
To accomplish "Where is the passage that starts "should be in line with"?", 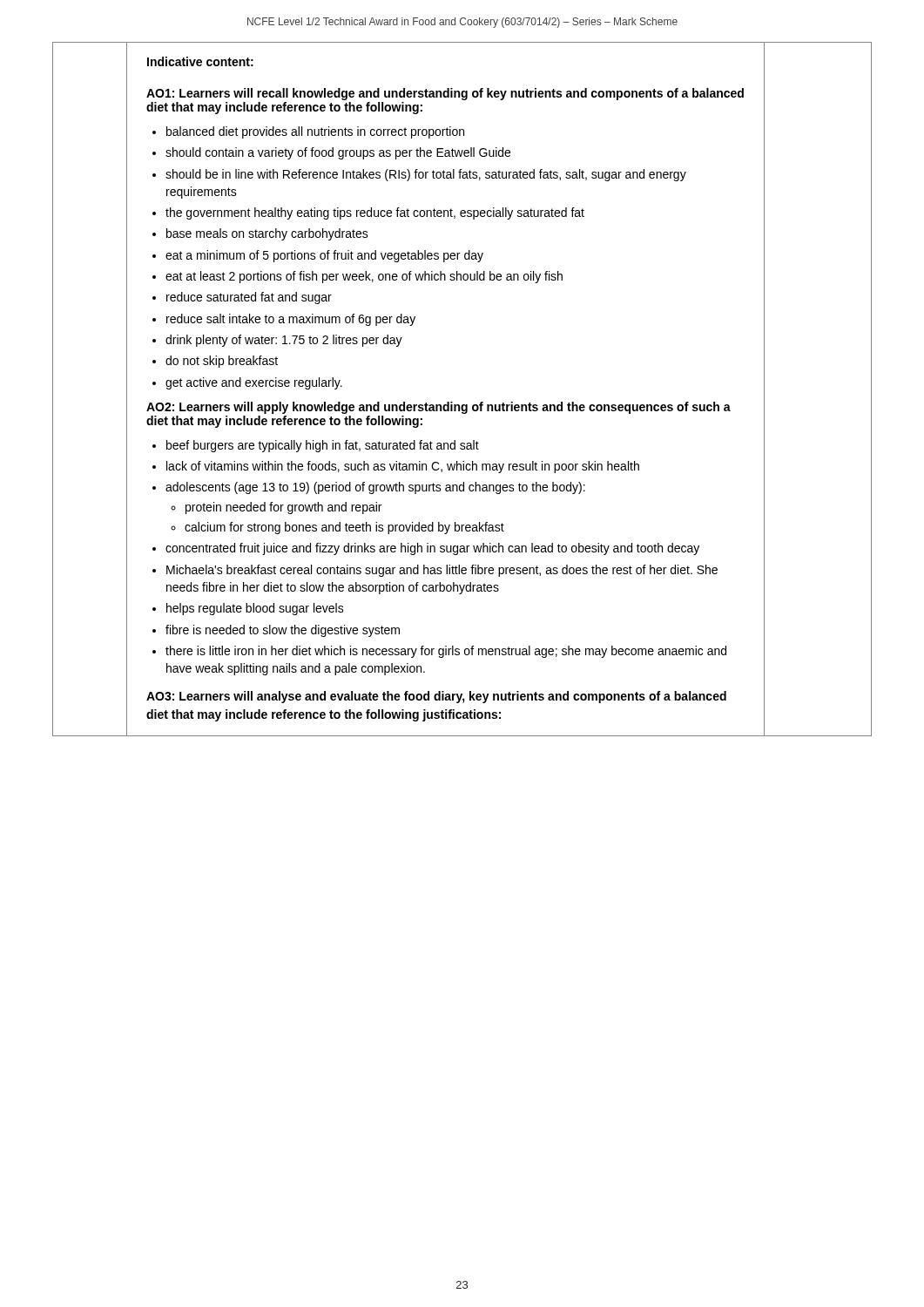I will click(426, 183).
